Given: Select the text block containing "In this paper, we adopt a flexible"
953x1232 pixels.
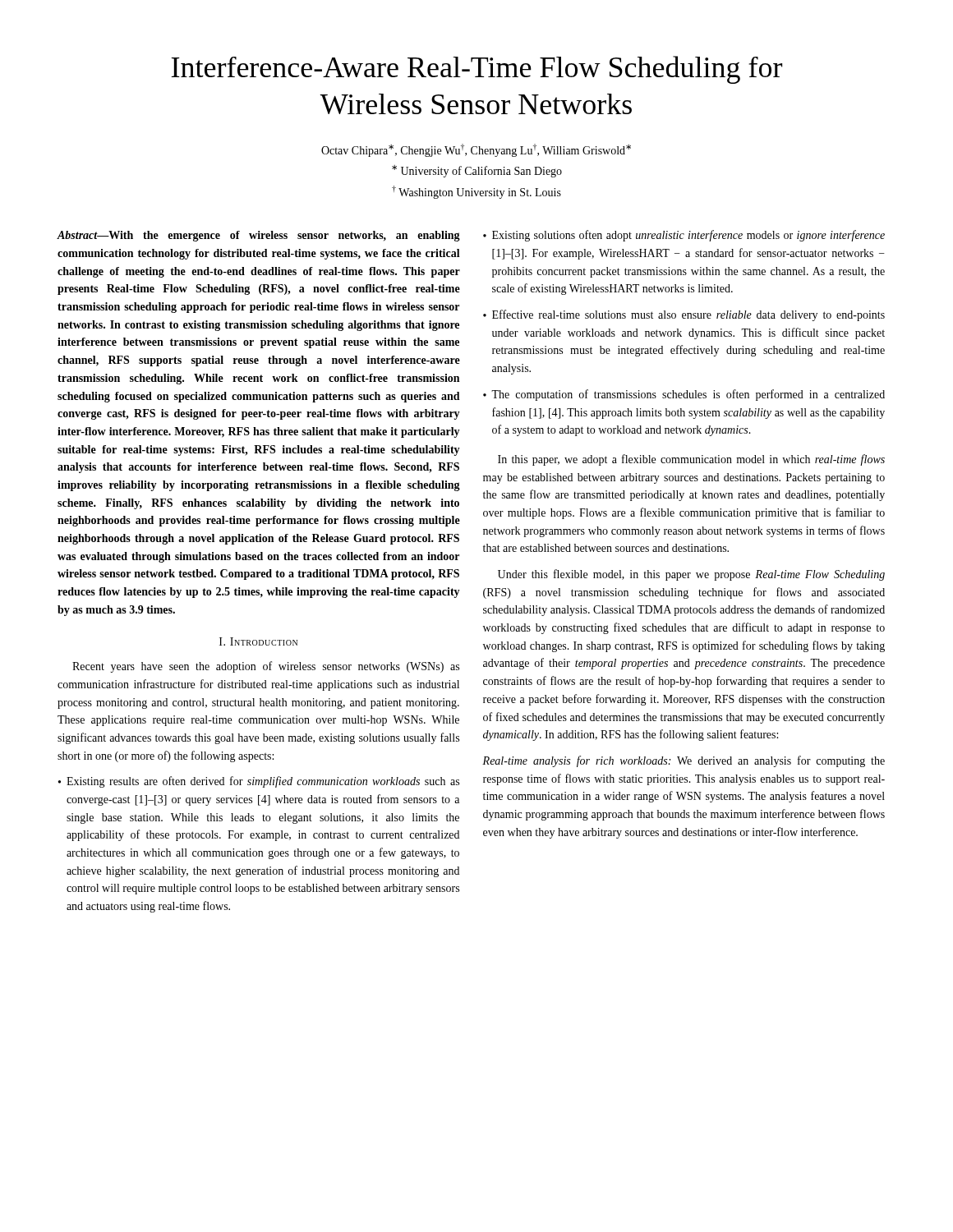Looking at the screenshot, I should pos(684,504).
